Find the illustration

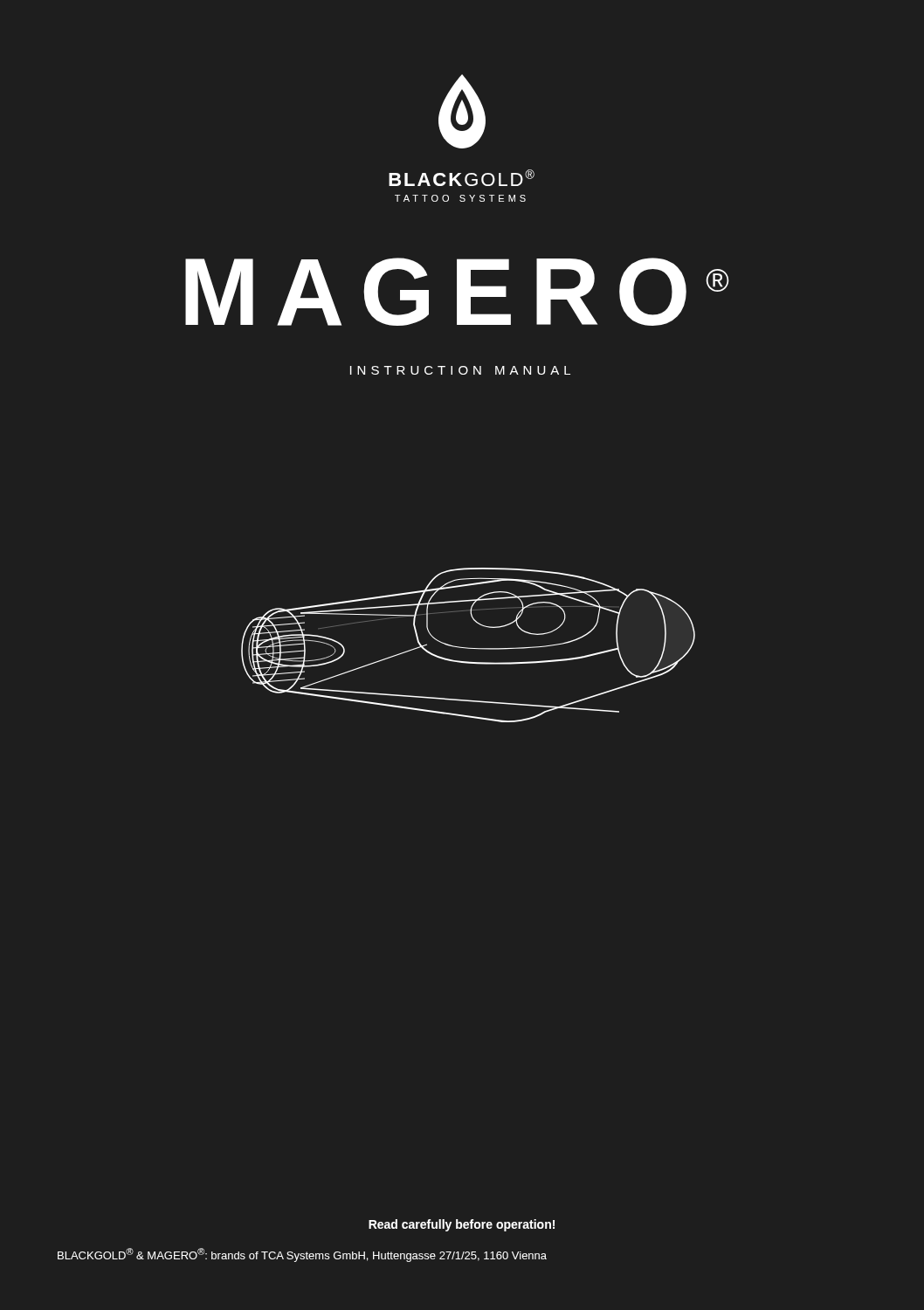462,603
